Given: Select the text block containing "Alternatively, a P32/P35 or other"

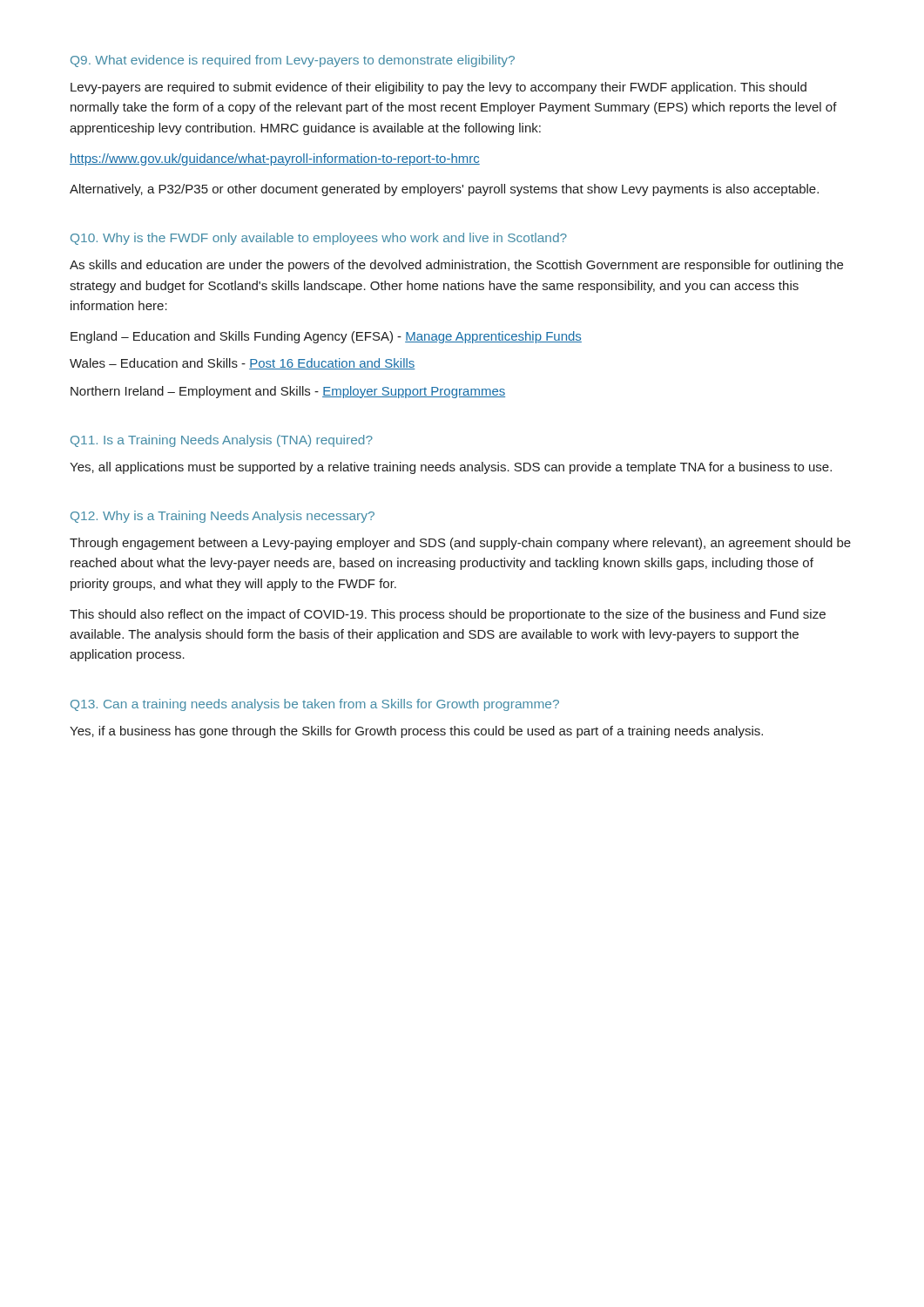Looking at the screenshot, I should tap(445, 189).
